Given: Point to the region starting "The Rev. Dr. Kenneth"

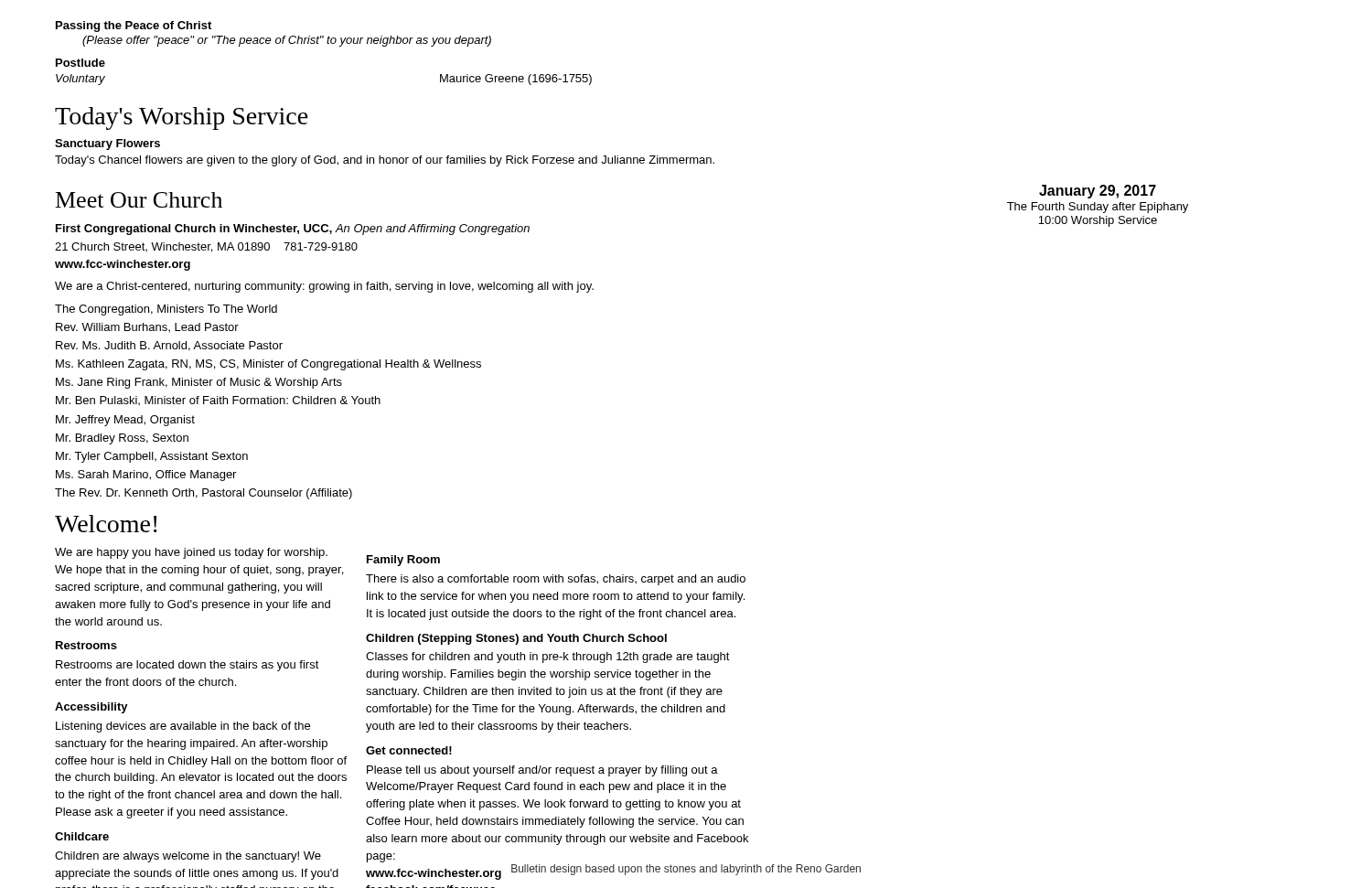Looking at the screenshot, I should [204, 493].
